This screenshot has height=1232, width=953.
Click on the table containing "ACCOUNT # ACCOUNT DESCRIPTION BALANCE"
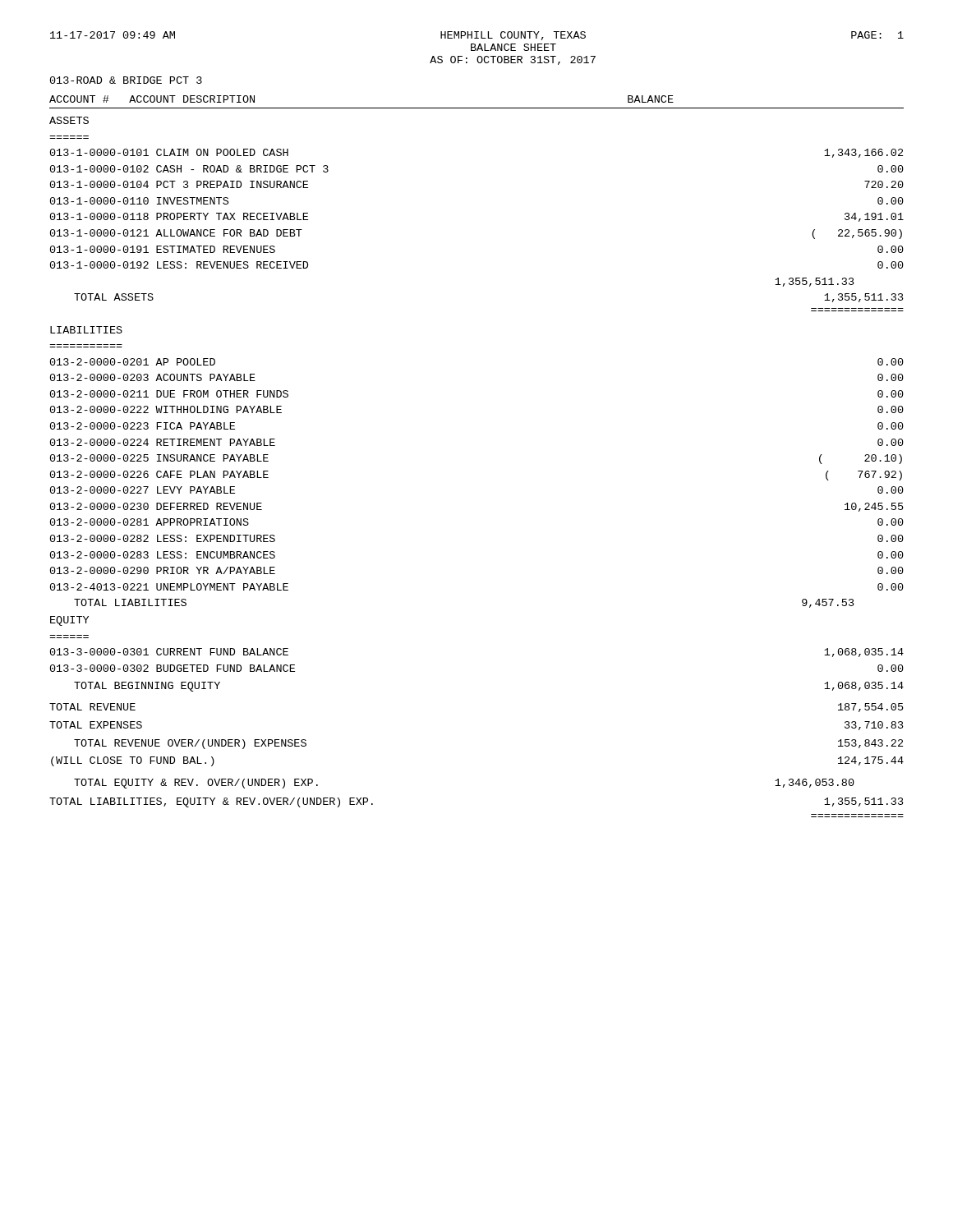[x=476, y=458]
